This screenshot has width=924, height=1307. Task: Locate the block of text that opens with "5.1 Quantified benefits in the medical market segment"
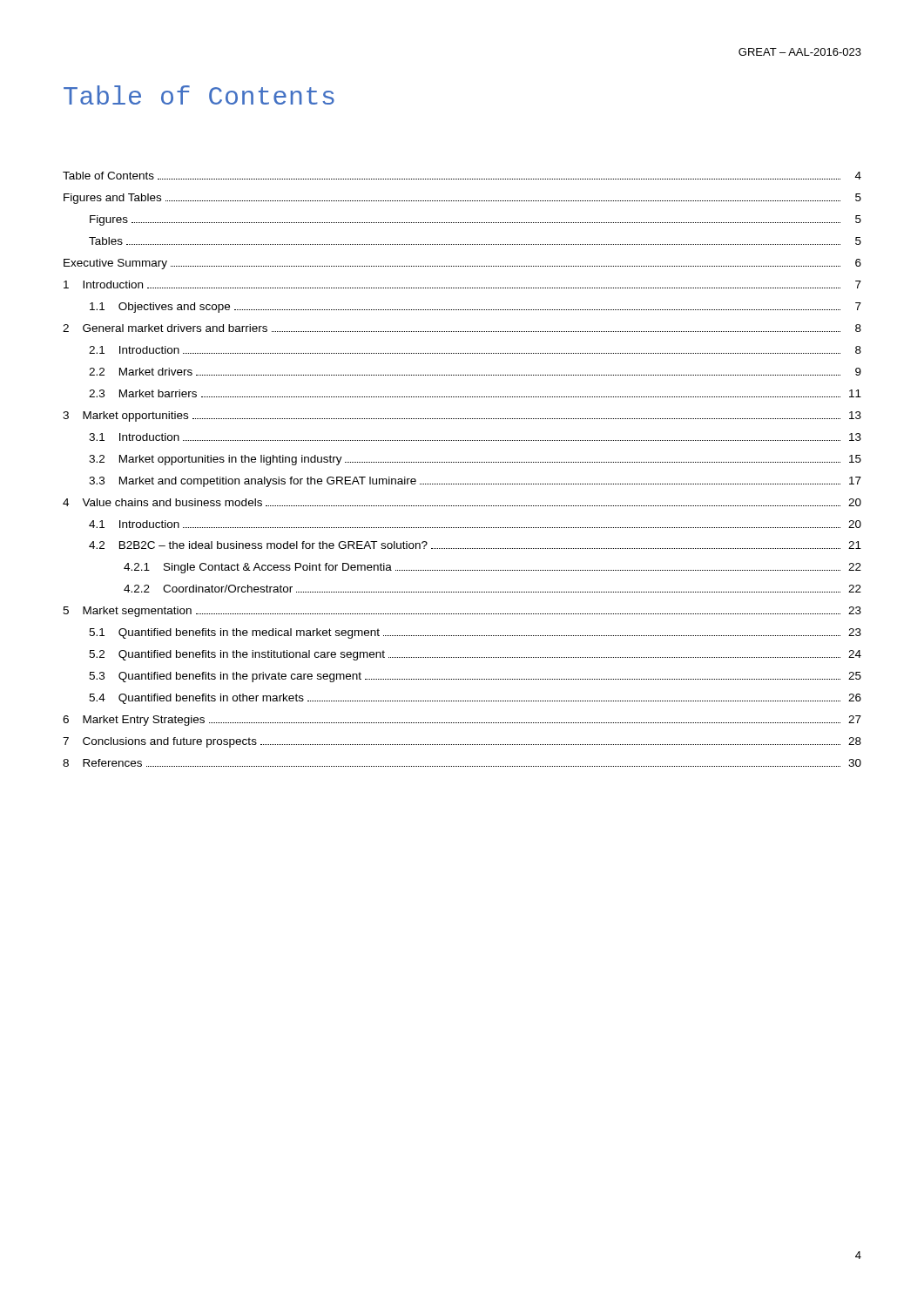pyautogui.click(x=475, y=633)
